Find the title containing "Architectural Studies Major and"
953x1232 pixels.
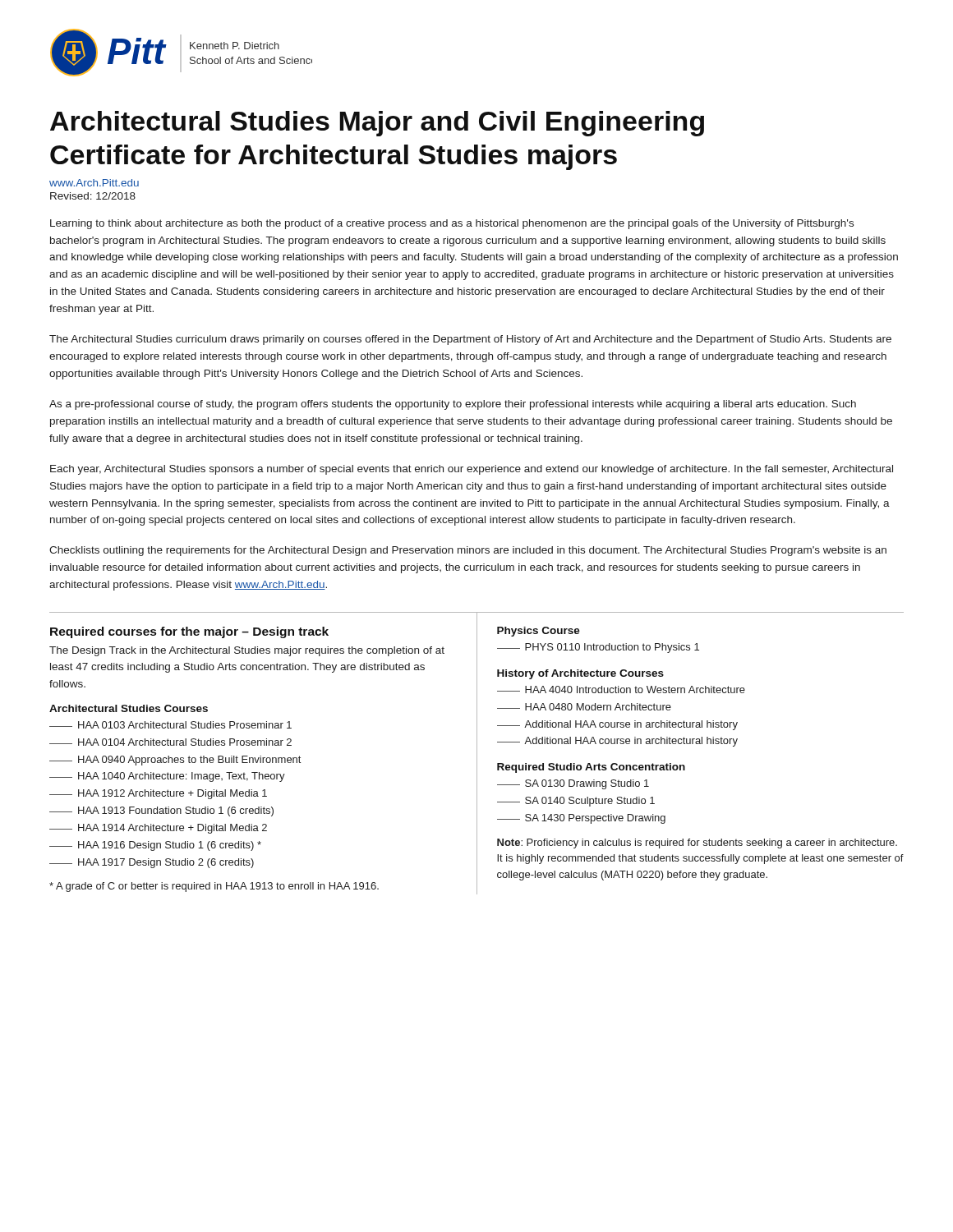[476, 138]
